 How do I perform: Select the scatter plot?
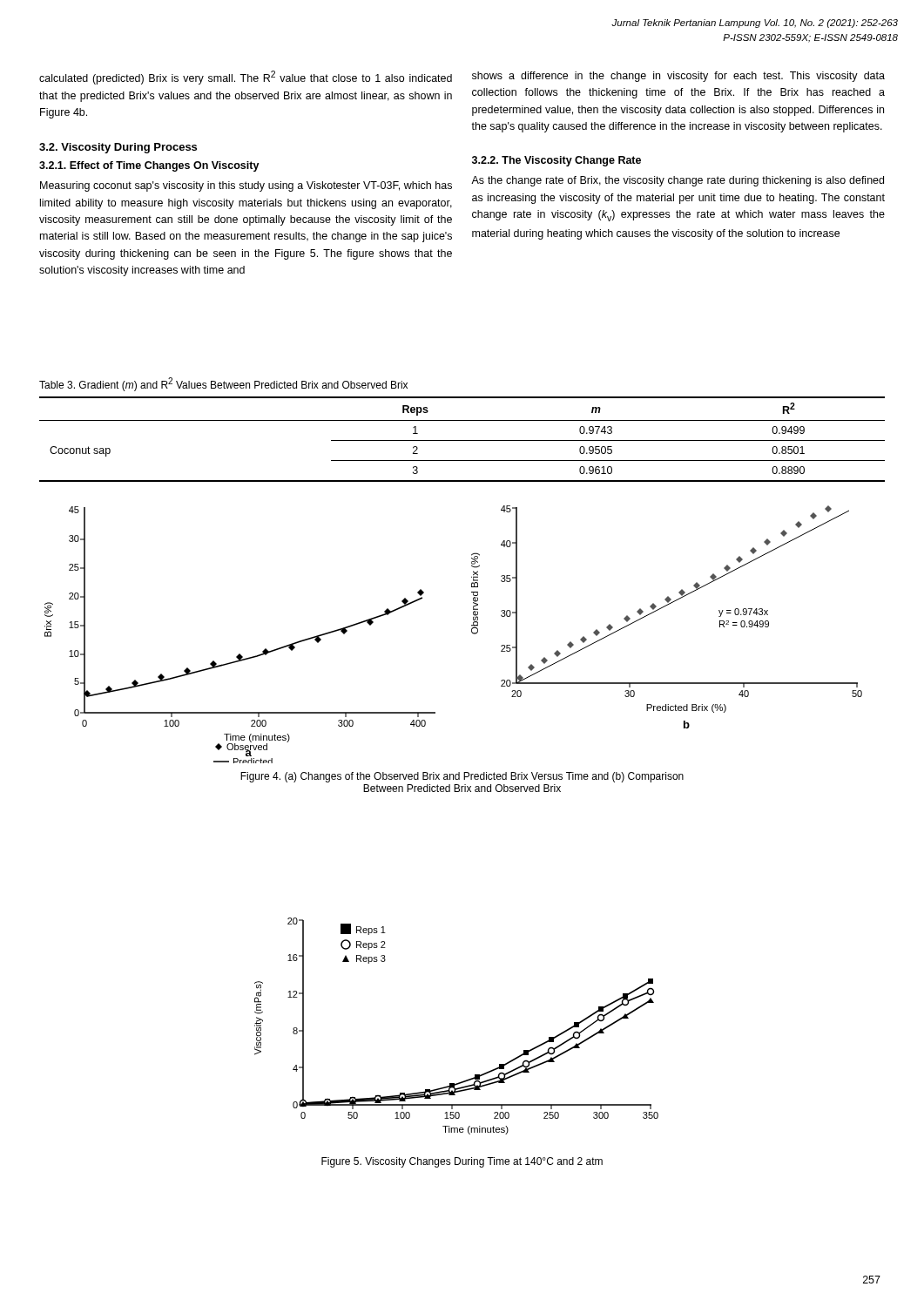675,630
